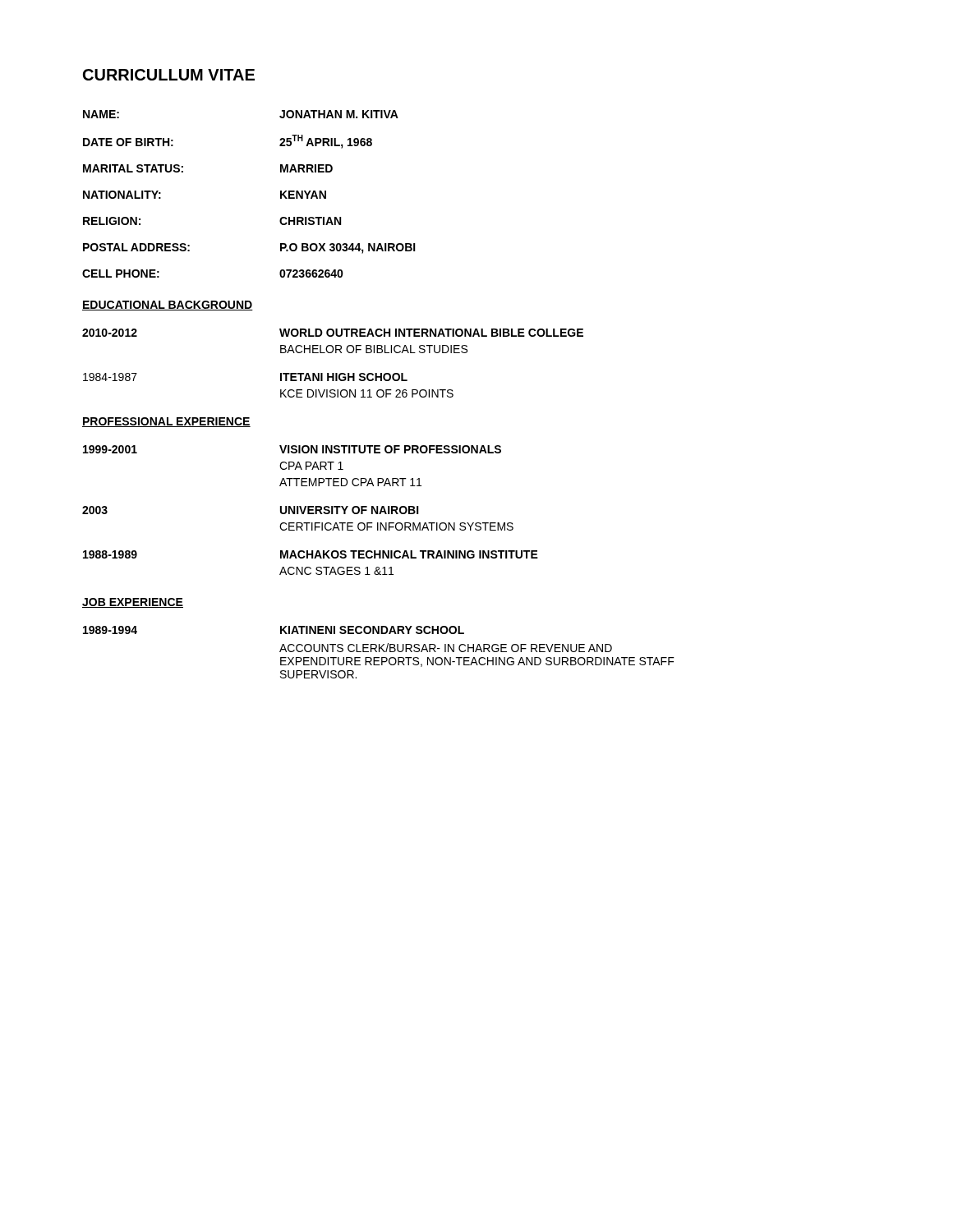Where does it say "CURRICULLUM VITAE"?
The width and height of the screenshot is (953, 1232).
point(169,75)
